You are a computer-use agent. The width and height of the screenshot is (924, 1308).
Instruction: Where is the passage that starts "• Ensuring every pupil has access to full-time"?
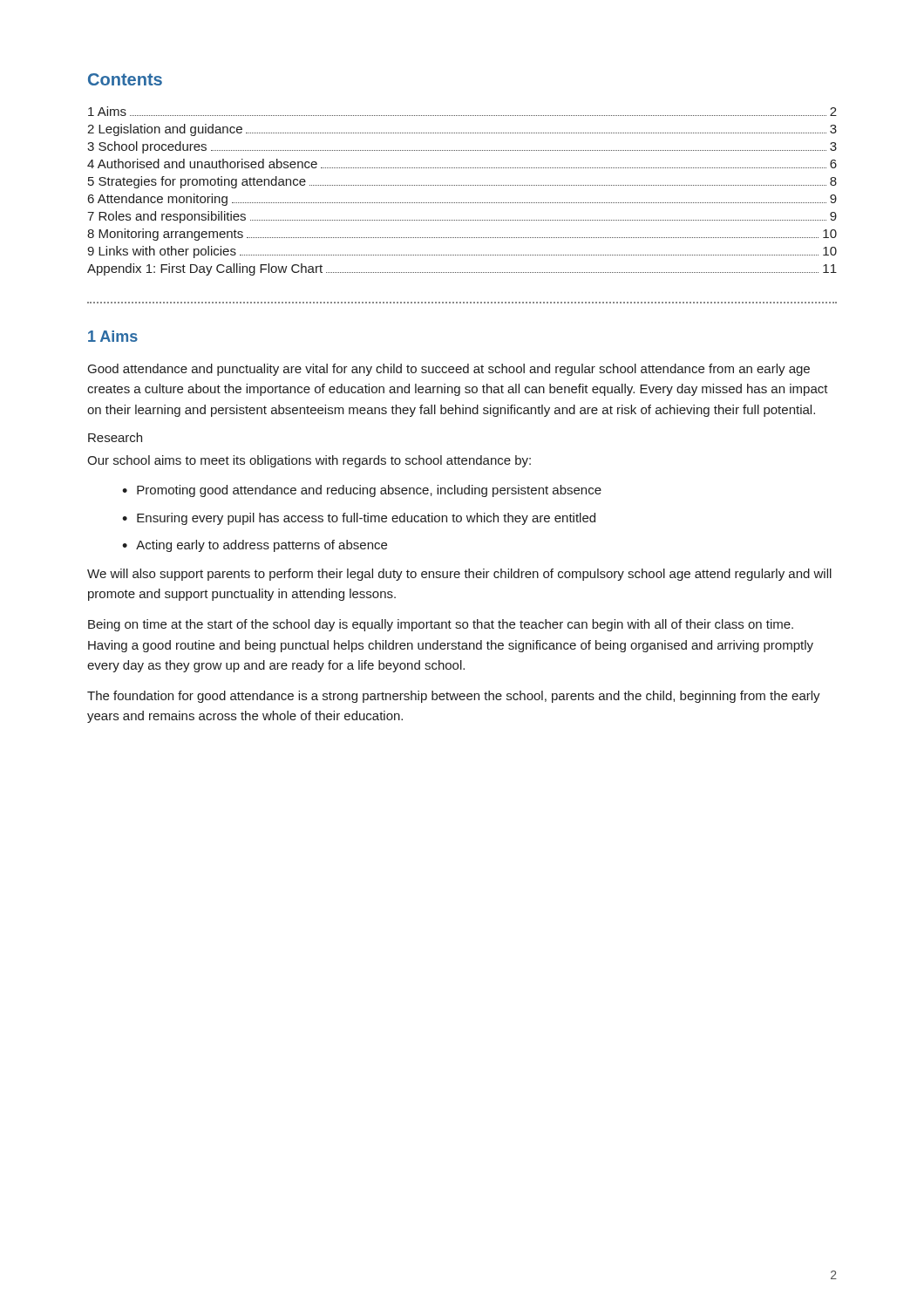359,518
